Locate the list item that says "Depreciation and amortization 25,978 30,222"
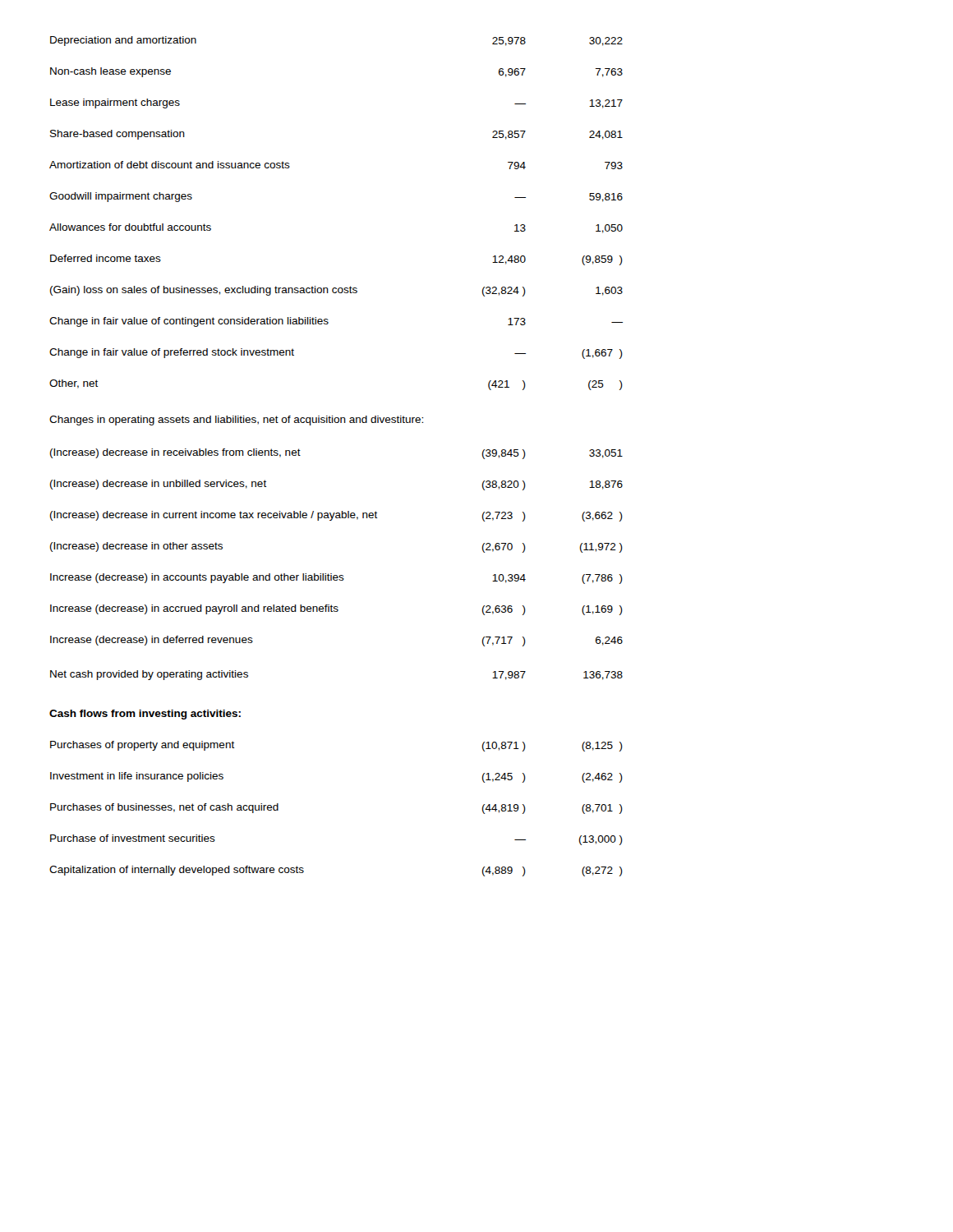Viewport: 953px width, 1232px height. pos(120,41)
